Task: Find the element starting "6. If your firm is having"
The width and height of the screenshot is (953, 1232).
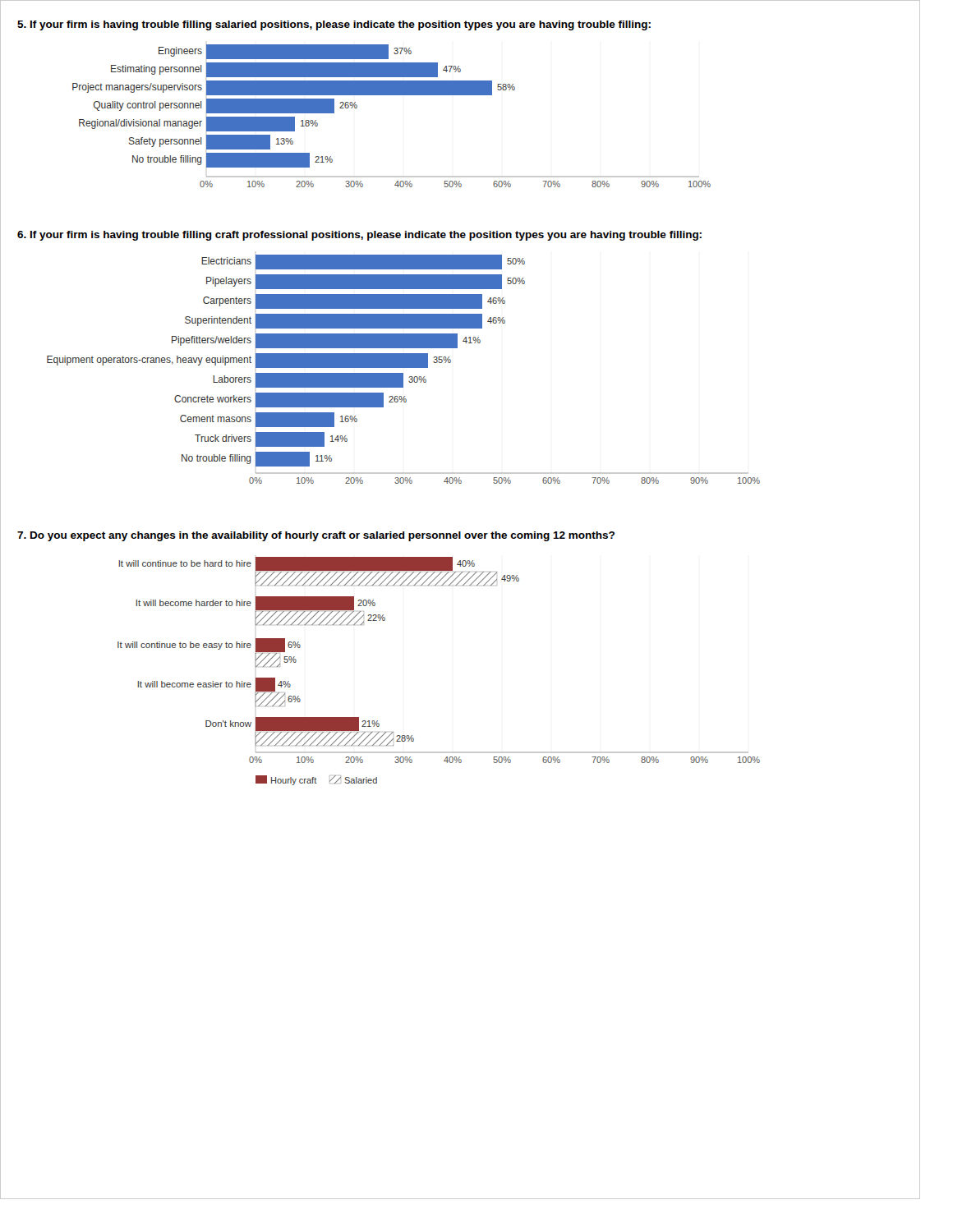Action: pos(360,234)
